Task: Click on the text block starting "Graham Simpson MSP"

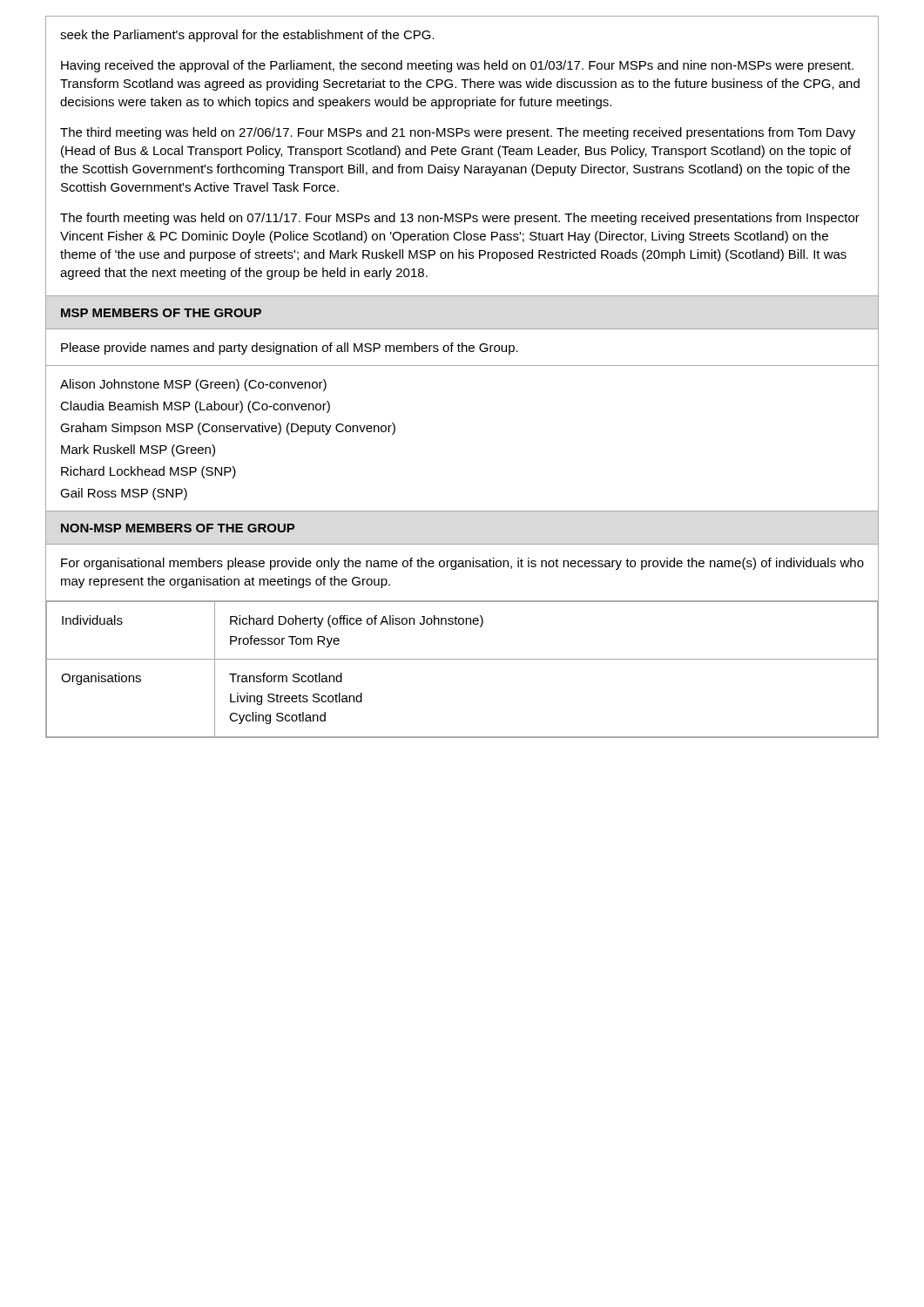Action: tap(228, 427)
